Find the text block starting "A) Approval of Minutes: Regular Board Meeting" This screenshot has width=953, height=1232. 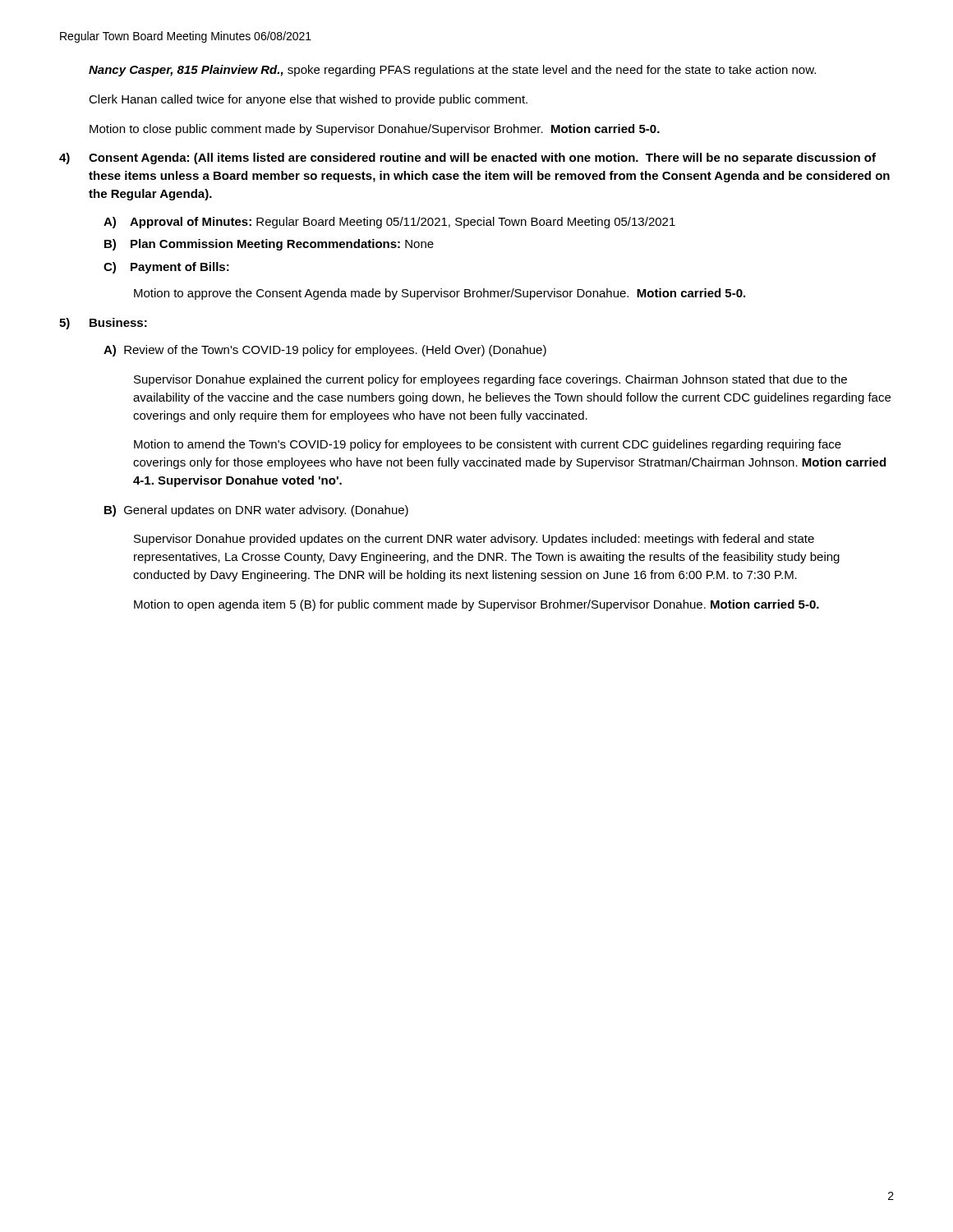pos(499,221)
